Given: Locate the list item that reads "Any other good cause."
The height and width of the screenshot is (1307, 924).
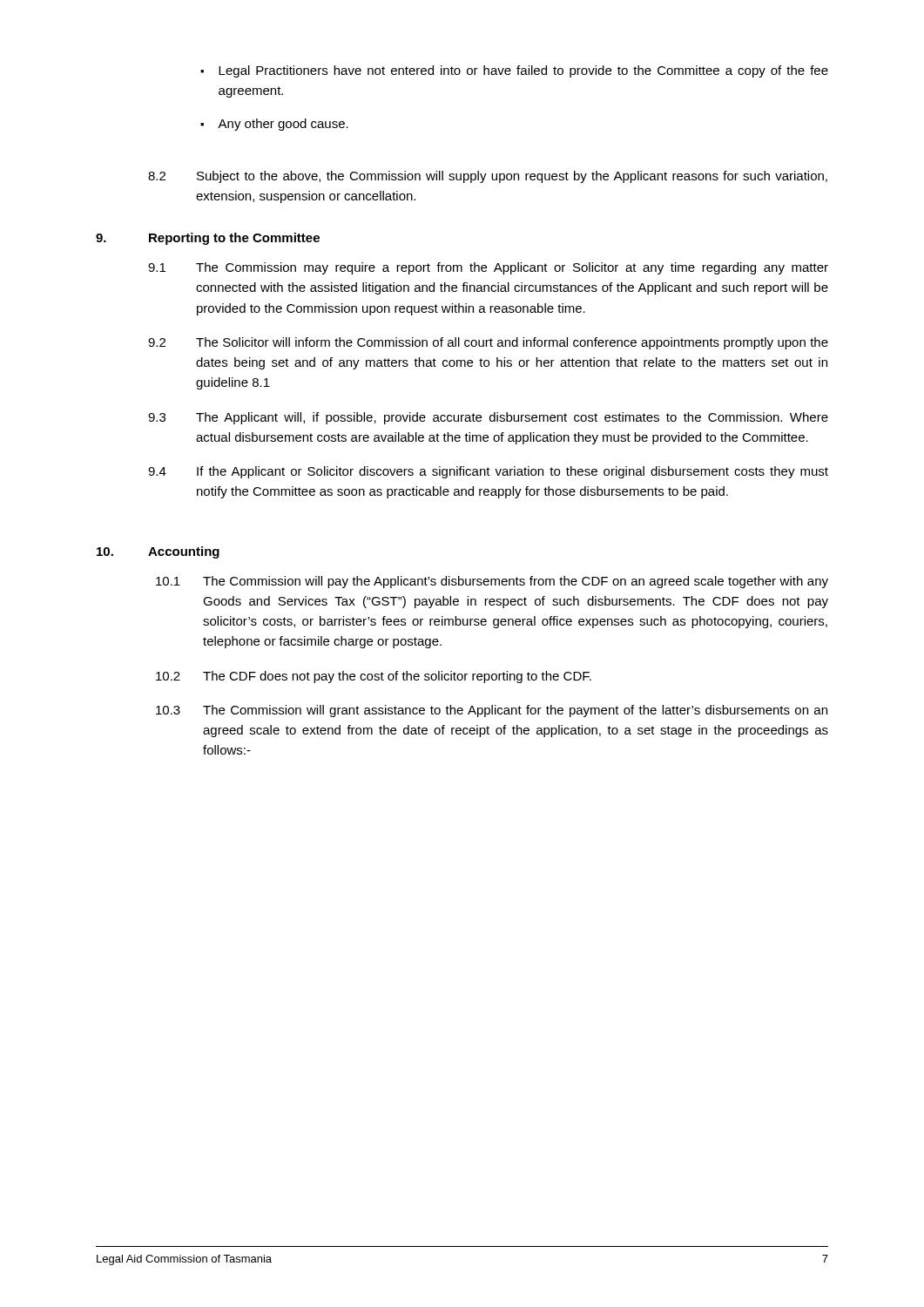Looking at the screenshot, I should (x=283, y=125).
